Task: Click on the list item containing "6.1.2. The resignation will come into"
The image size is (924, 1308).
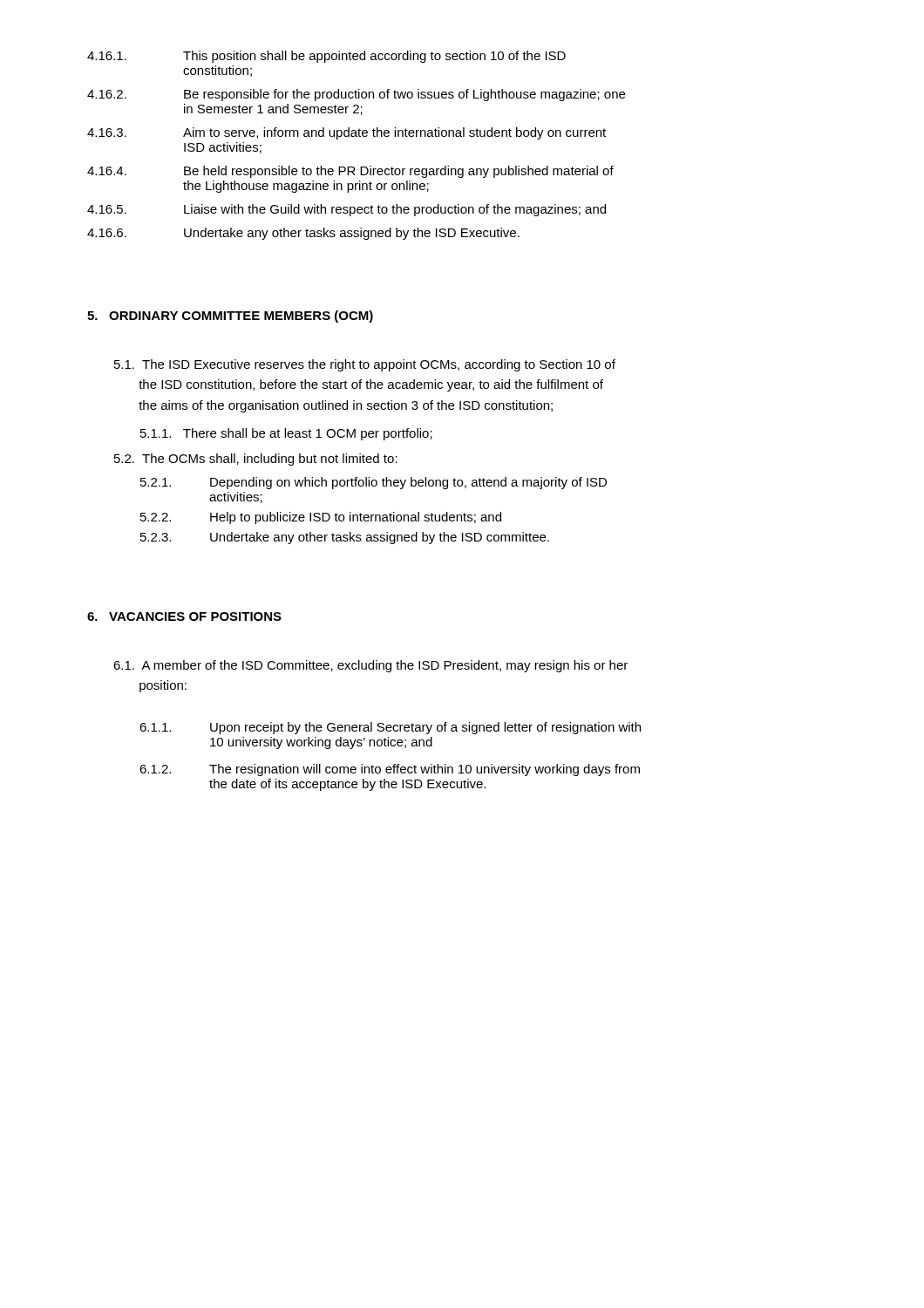Action: [x=390, y=776]
